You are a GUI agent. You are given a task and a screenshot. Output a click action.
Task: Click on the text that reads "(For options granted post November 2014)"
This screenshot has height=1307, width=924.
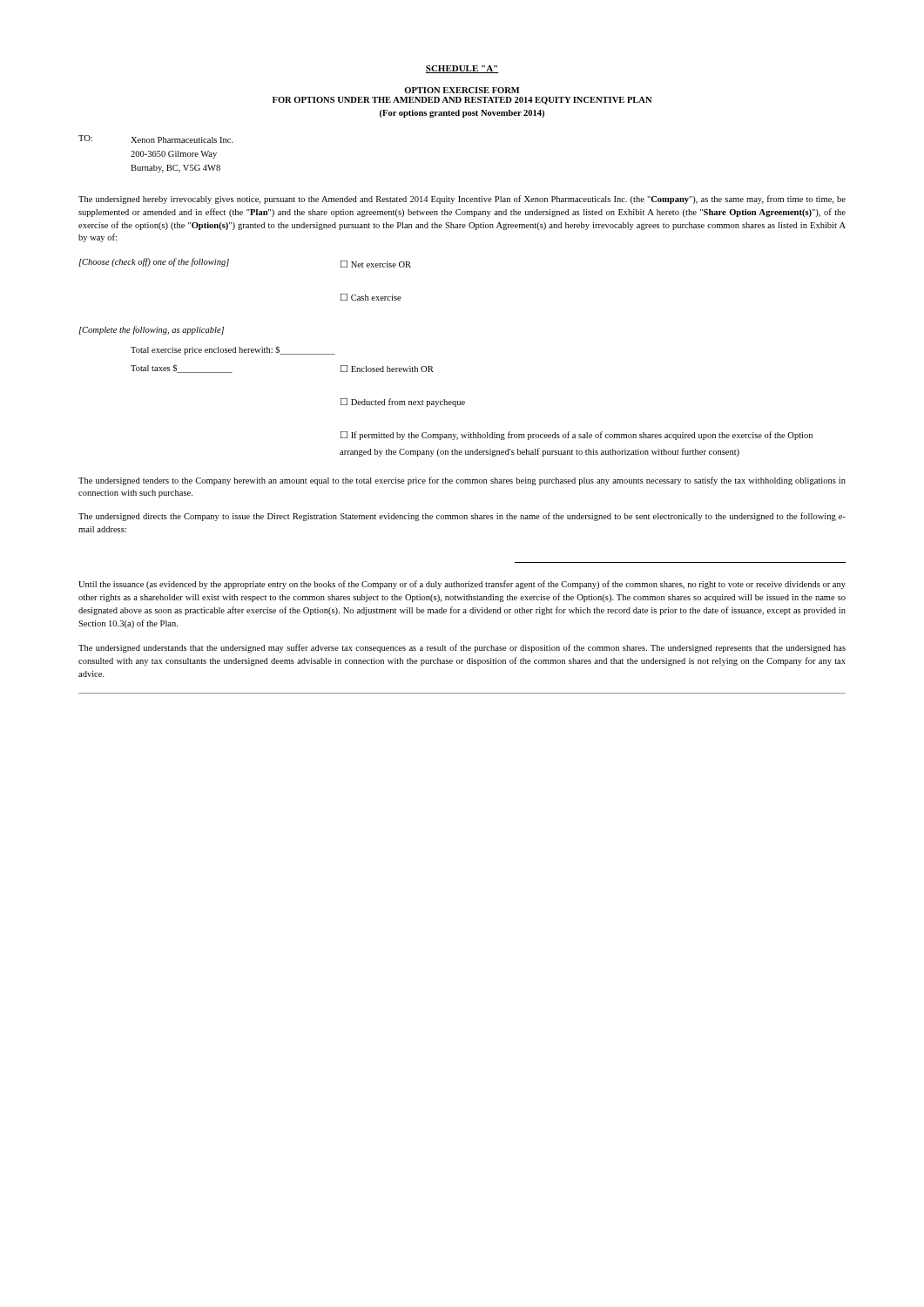pos(462,113)
